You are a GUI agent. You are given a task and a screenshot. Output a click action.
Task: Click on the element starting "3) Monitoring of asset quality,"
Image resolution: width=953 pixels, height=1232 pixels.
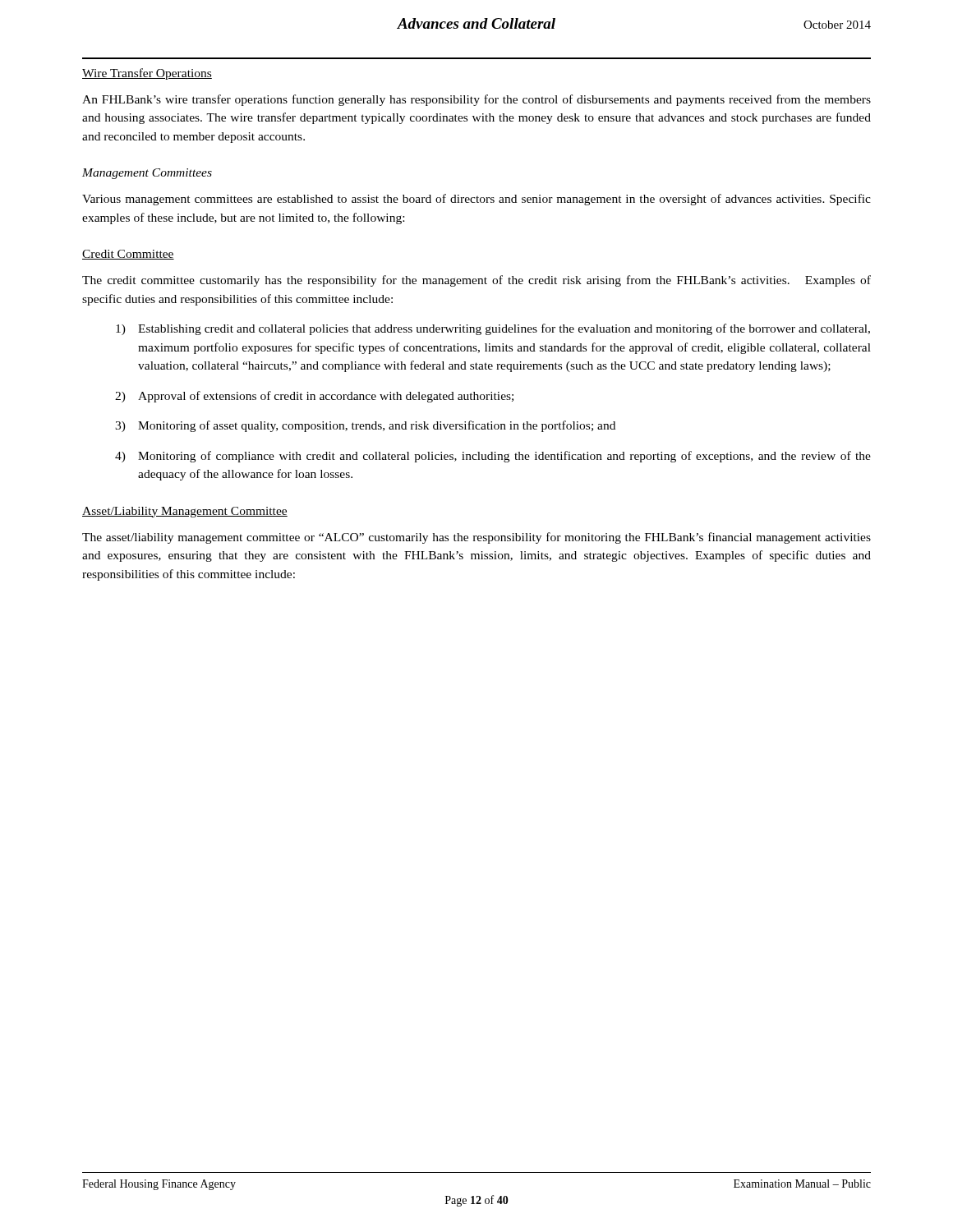click(x=493, y=426)
